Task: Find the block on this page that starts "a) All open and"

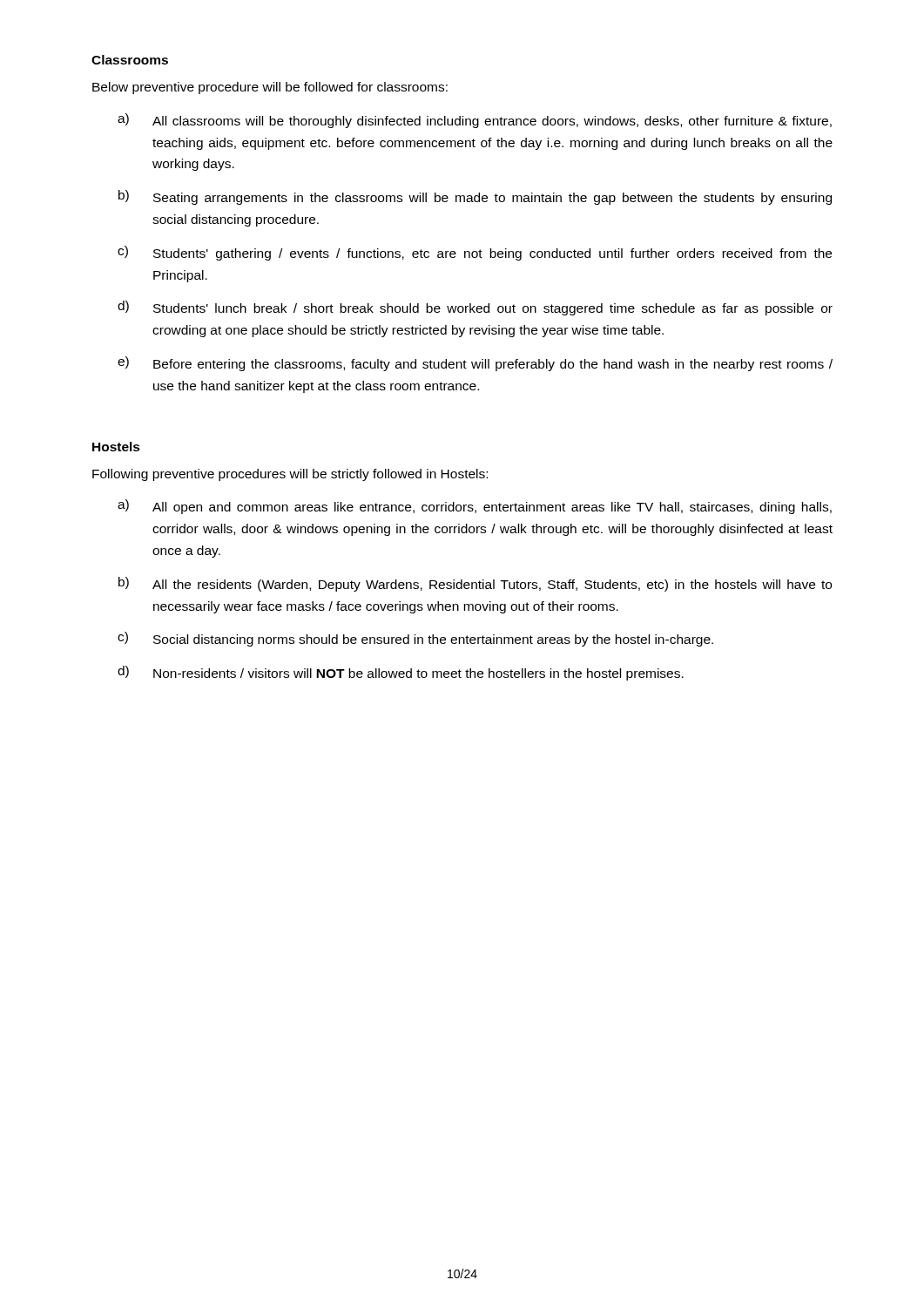Action: tap(462, 529)
